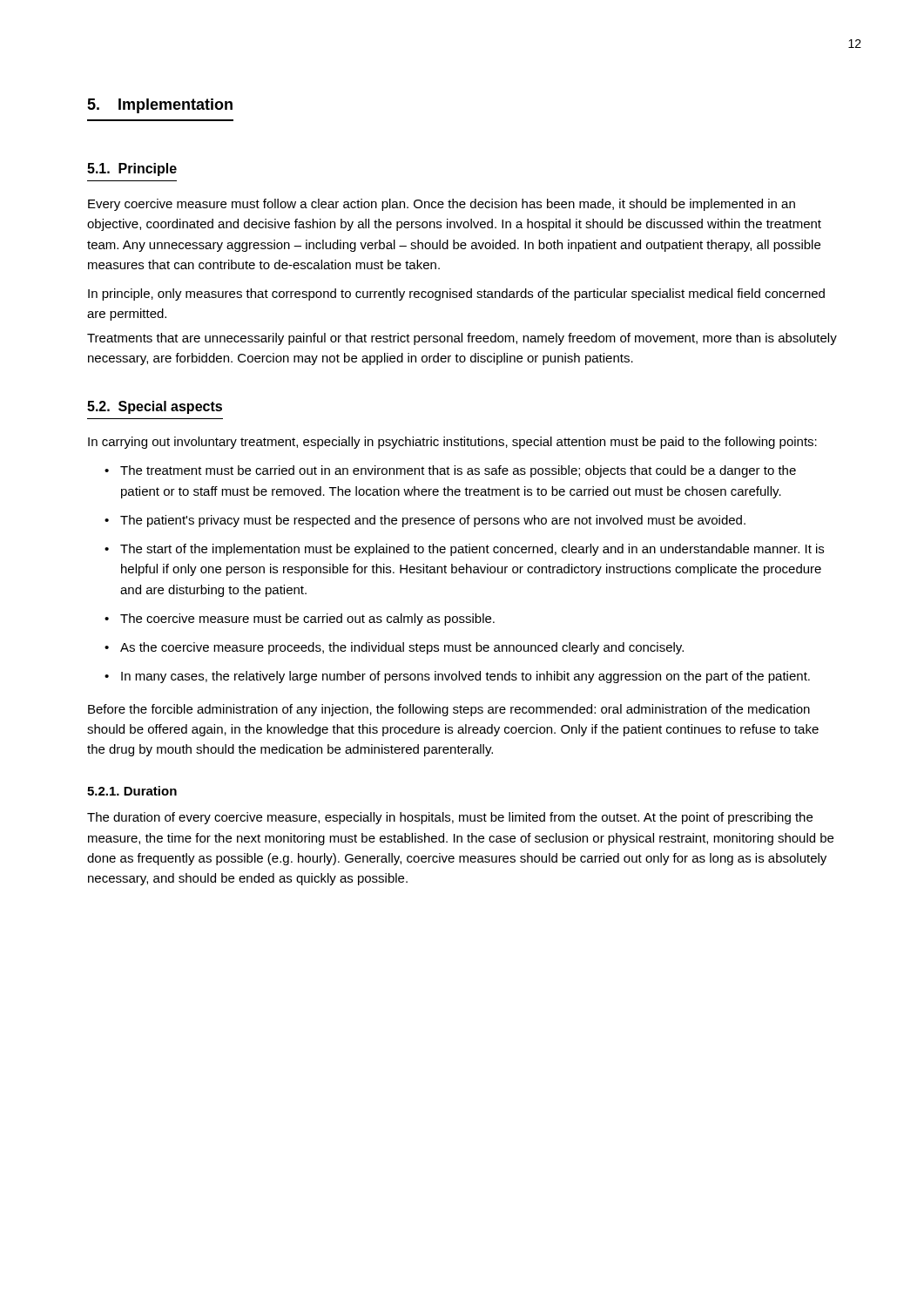Locate the region starting "5.2. Special aspects"
This screenshot has width=924, height=1307.
click(155, 409)
